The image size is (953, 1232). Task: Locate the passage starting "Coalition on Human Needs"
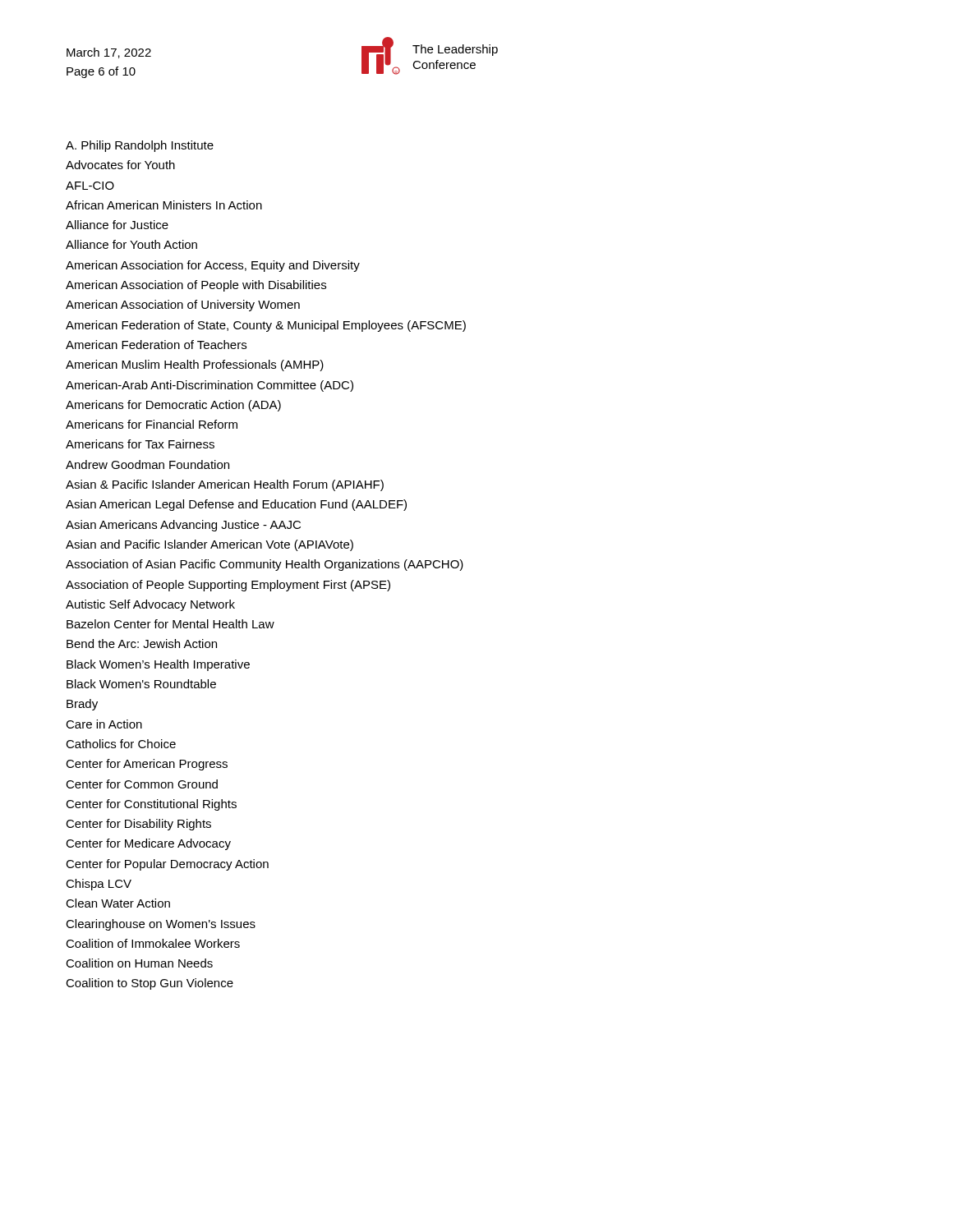point(139,963)
